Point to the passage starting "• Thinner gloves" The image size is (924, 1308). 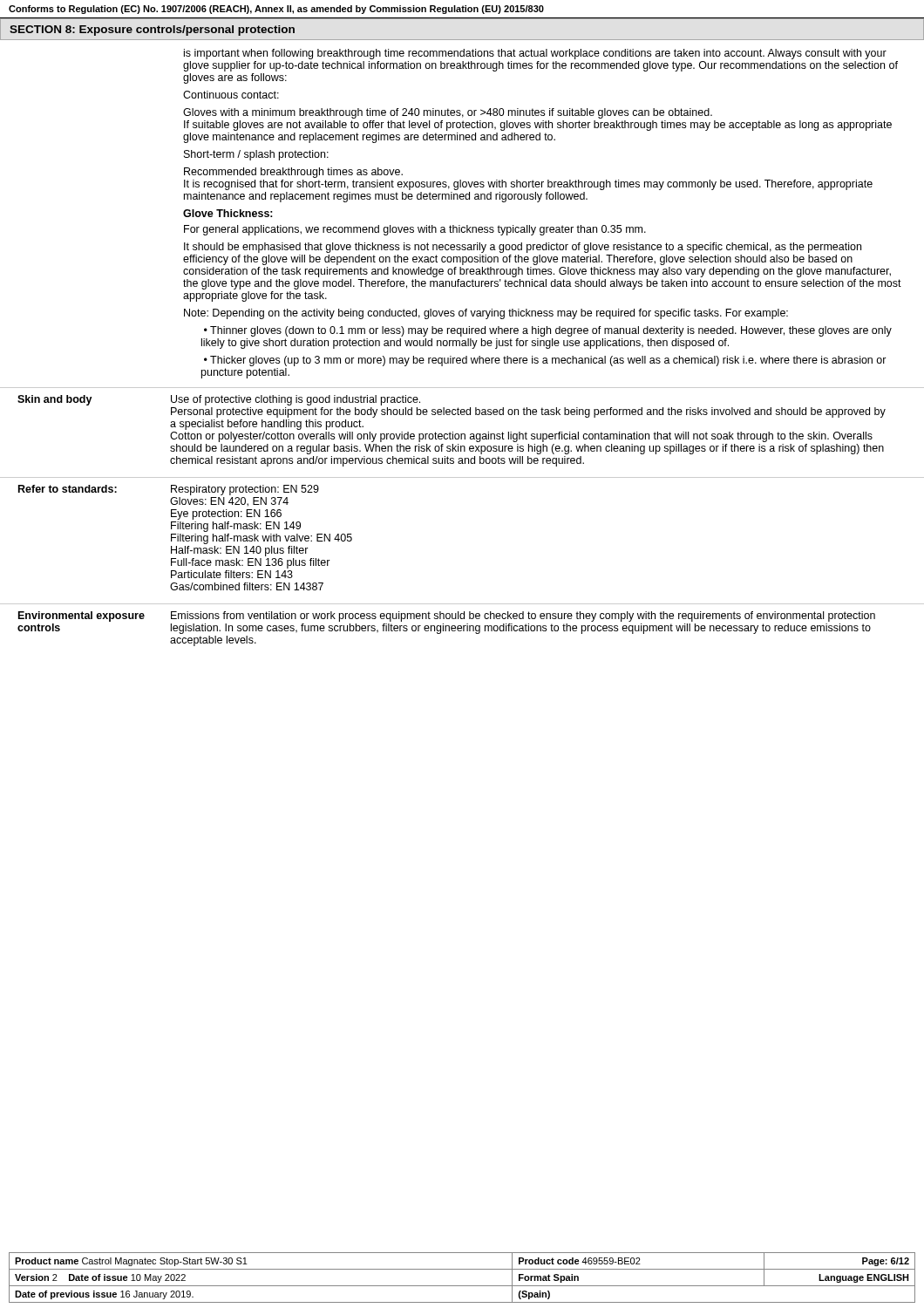point(554,337)
